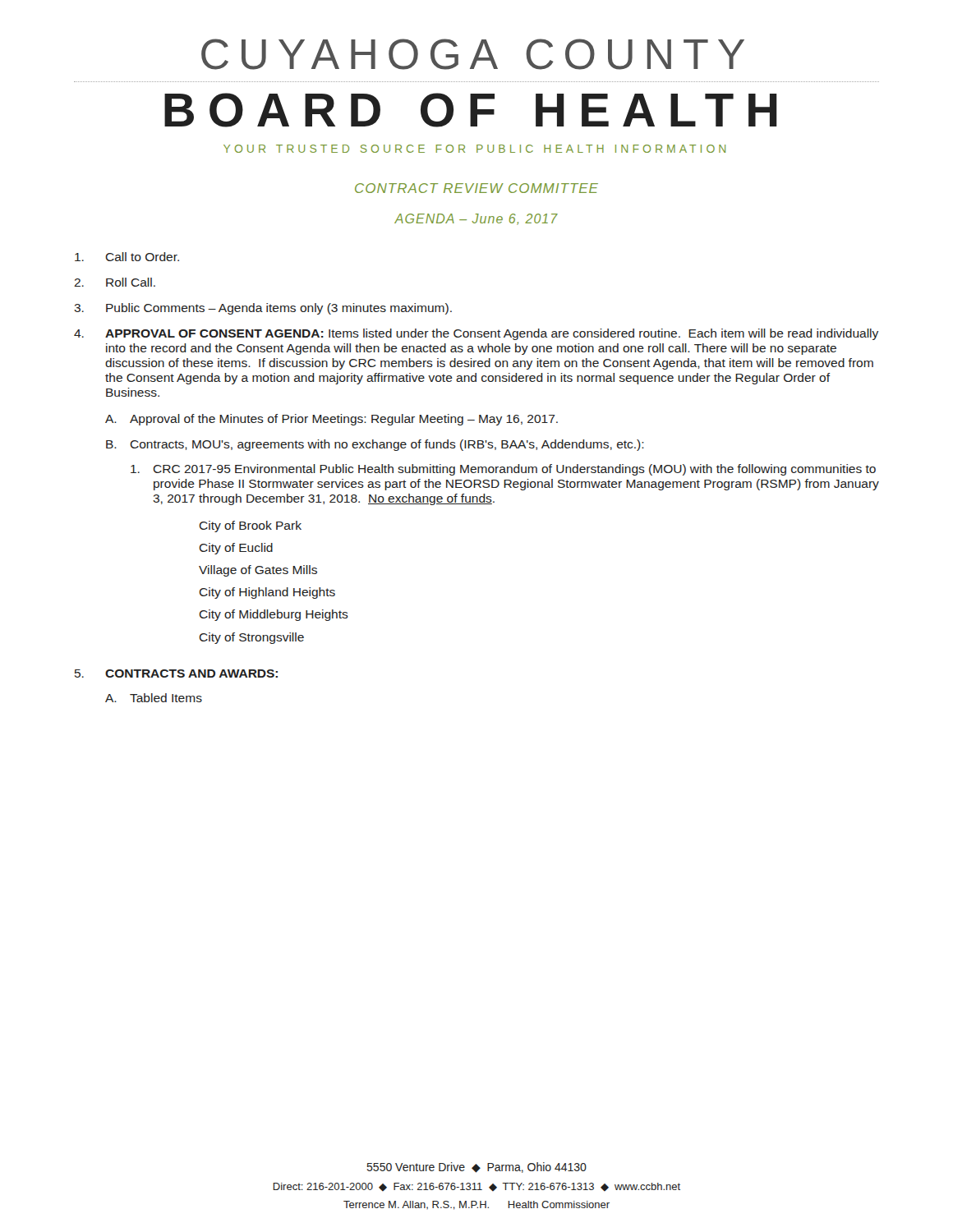
Task: Click on the element starting "A. Tabled Items"
Action: click(x=154, y=698)
